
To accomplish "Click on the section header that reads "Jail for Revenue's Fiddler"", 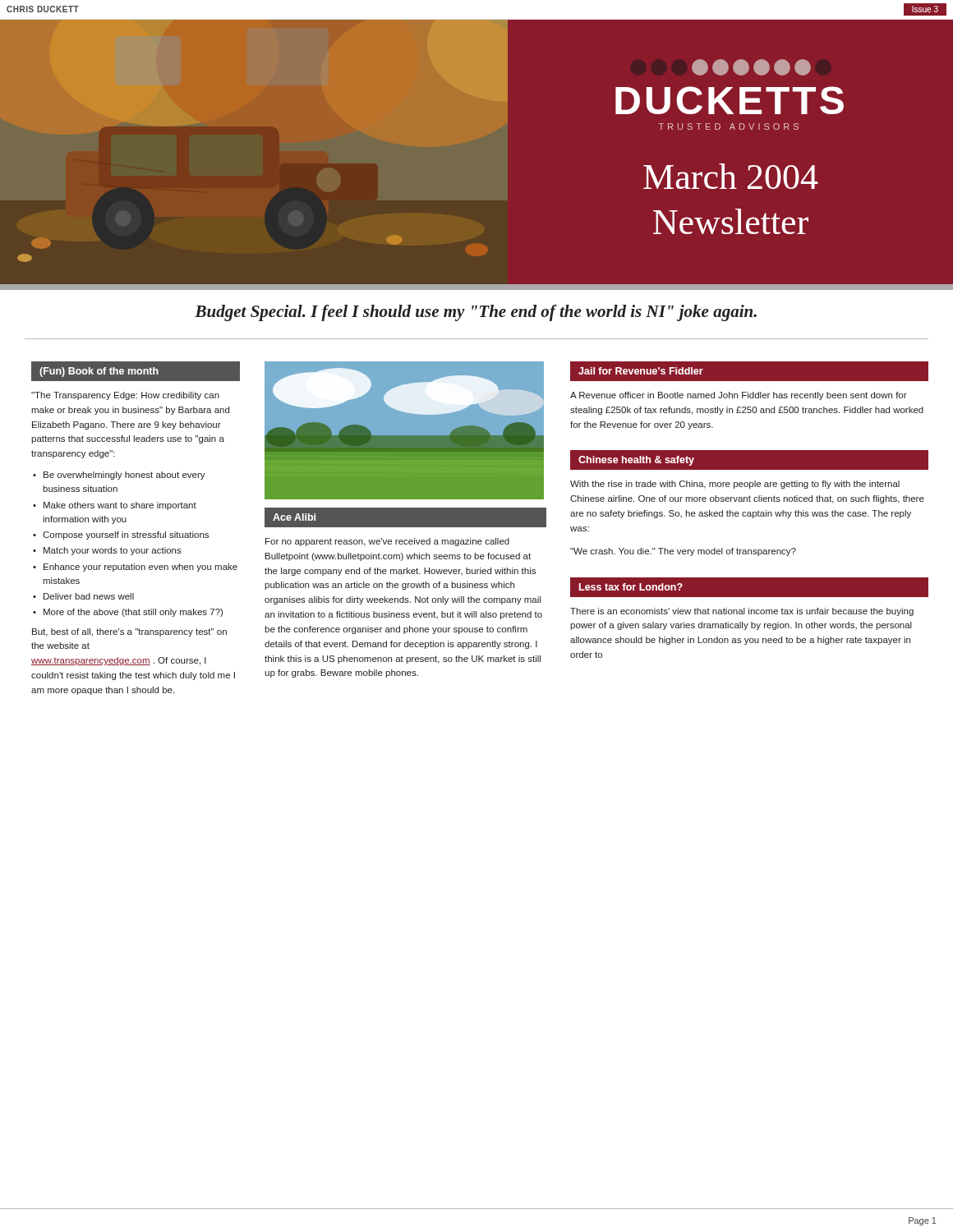I will [x=749, y=371].
